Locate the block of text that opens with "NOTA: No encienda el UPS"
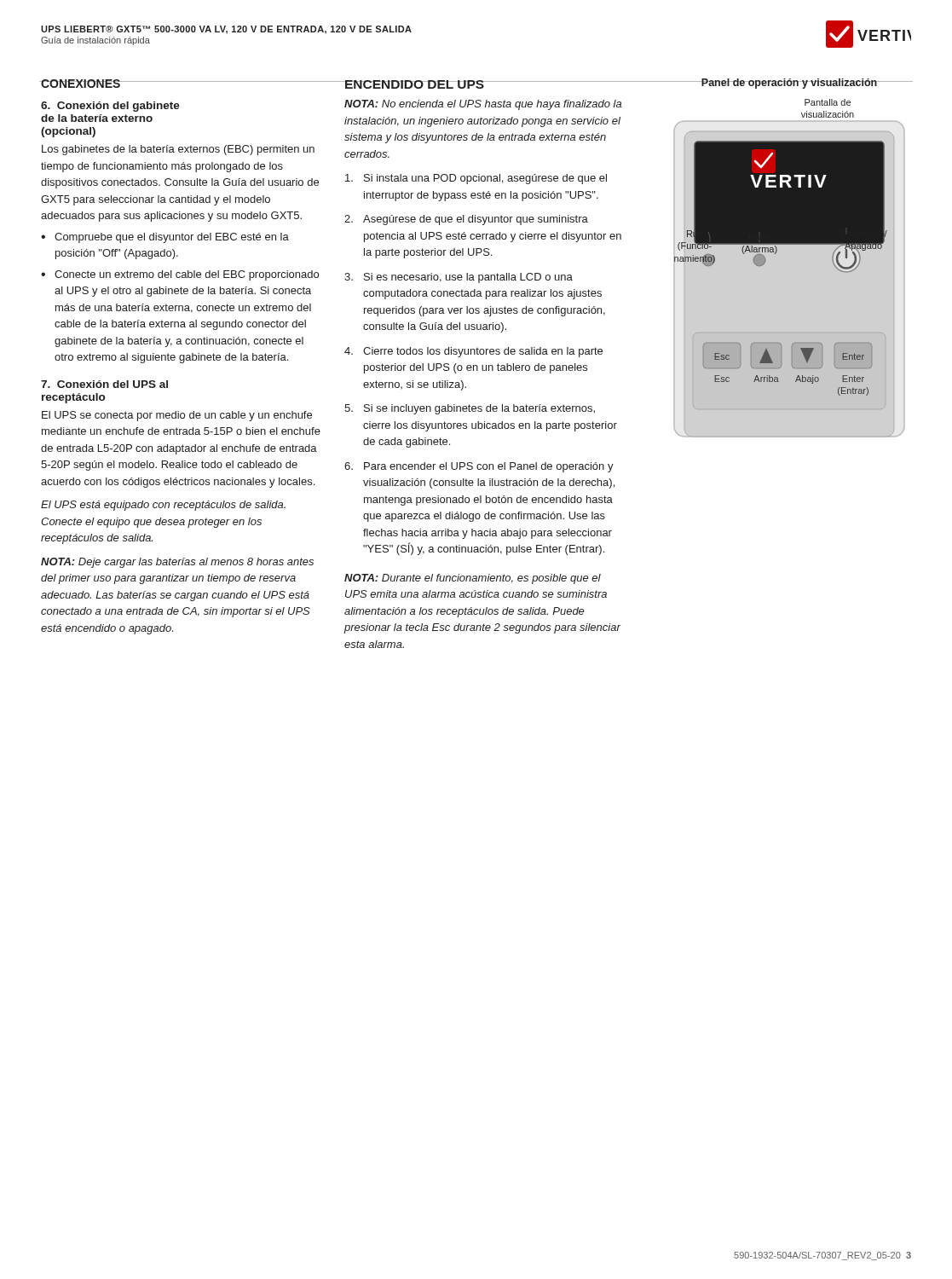The width and height of the screenshot is (952, 1279). coord(483,129)
